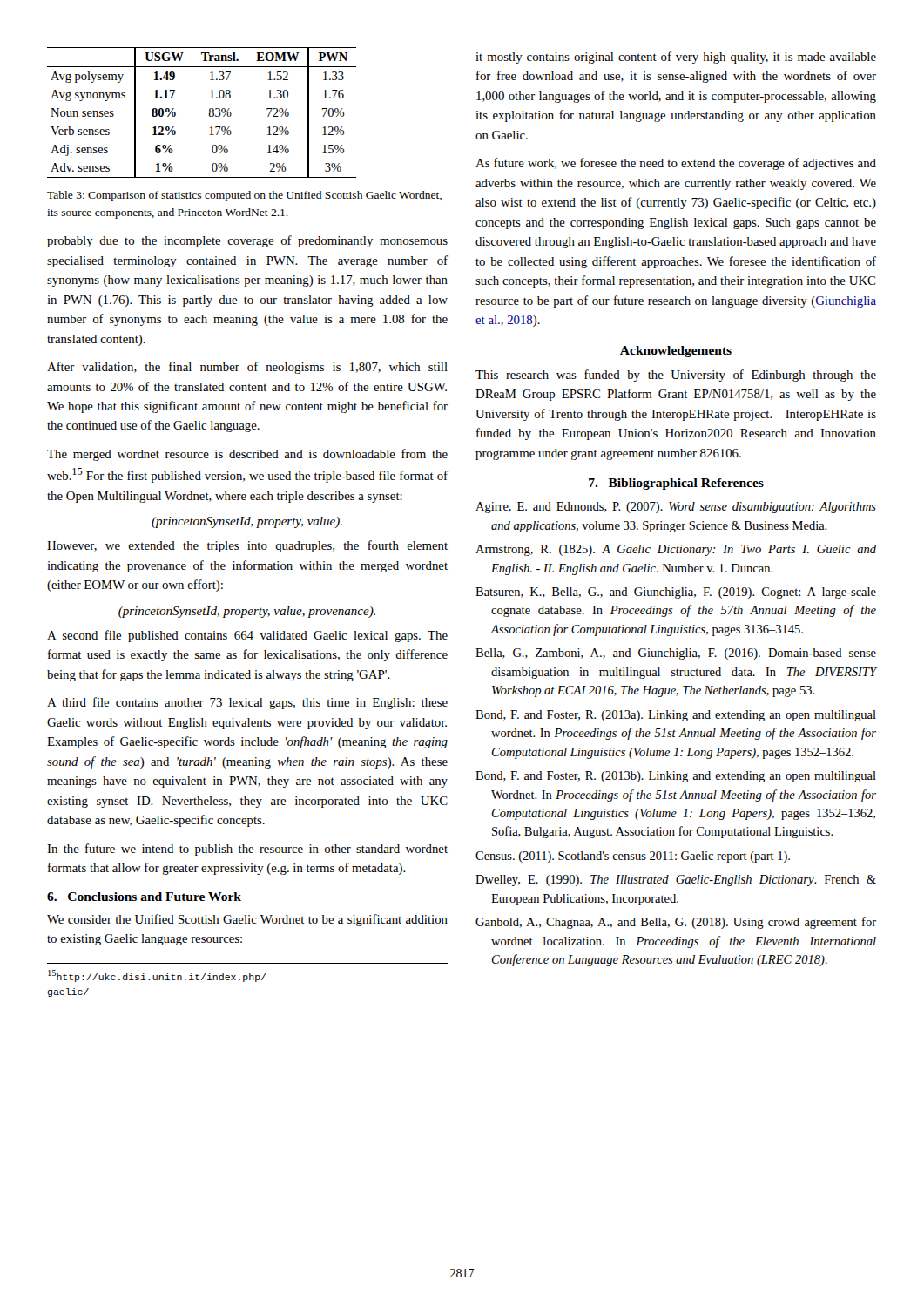Point to the text starting "6. Conclusions and"

(144, 896)
